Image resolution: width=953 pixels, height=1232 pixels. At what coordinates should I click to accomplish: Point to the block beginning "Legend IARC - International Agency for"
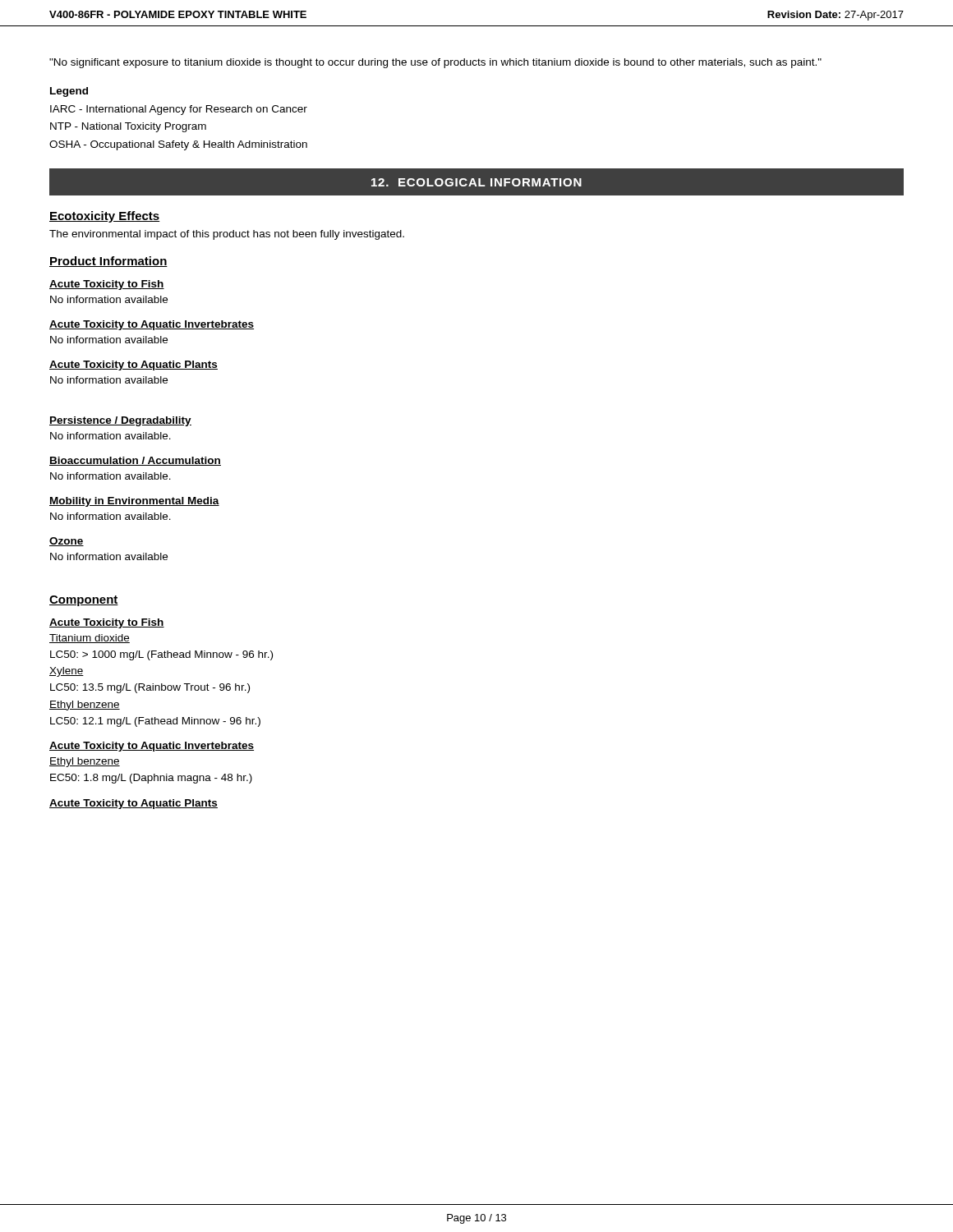pyautogui.click(x=69, y=92)
